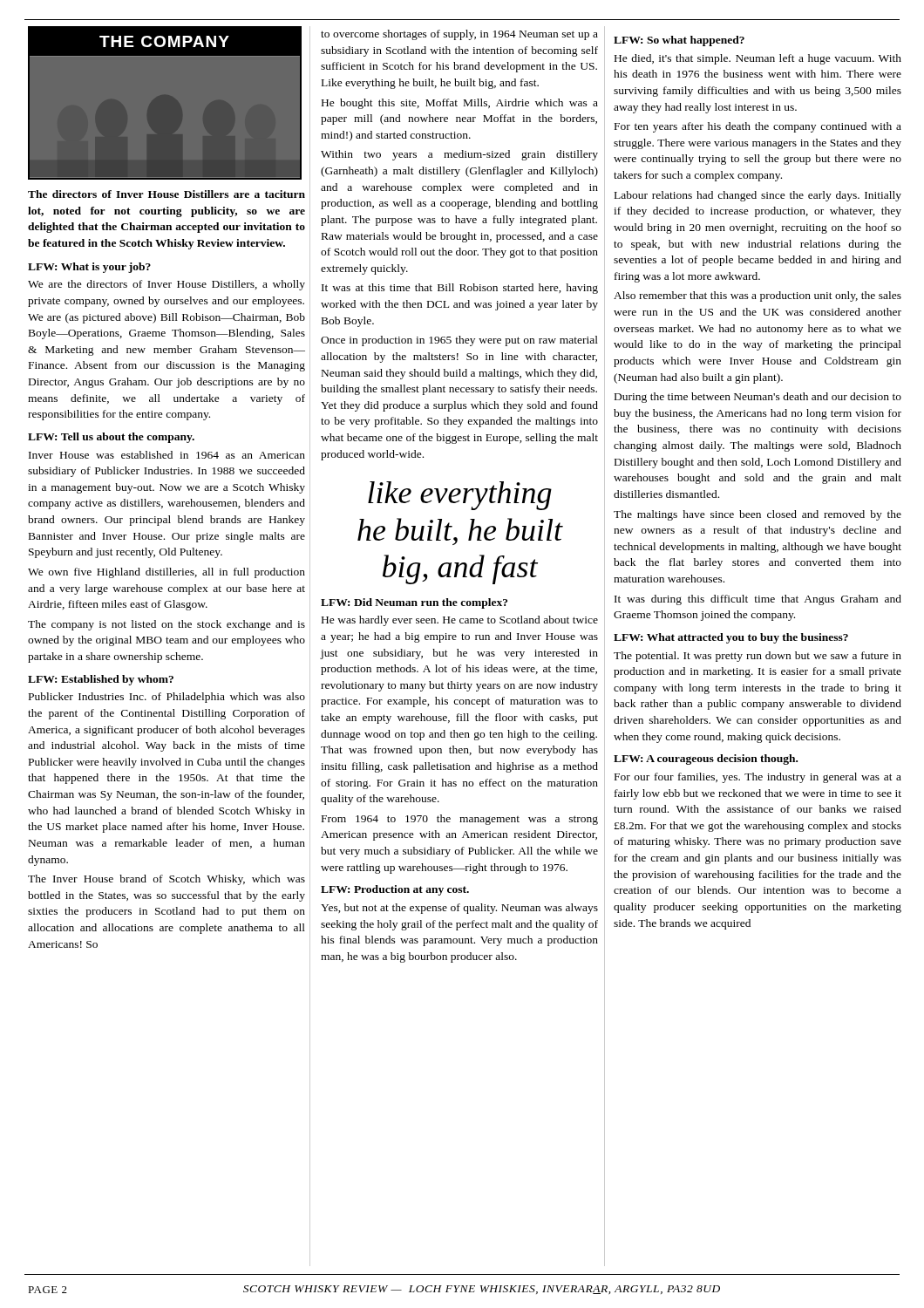Click on the passage starting "He died, it's that simple. Neuman"

click(758, 337)
